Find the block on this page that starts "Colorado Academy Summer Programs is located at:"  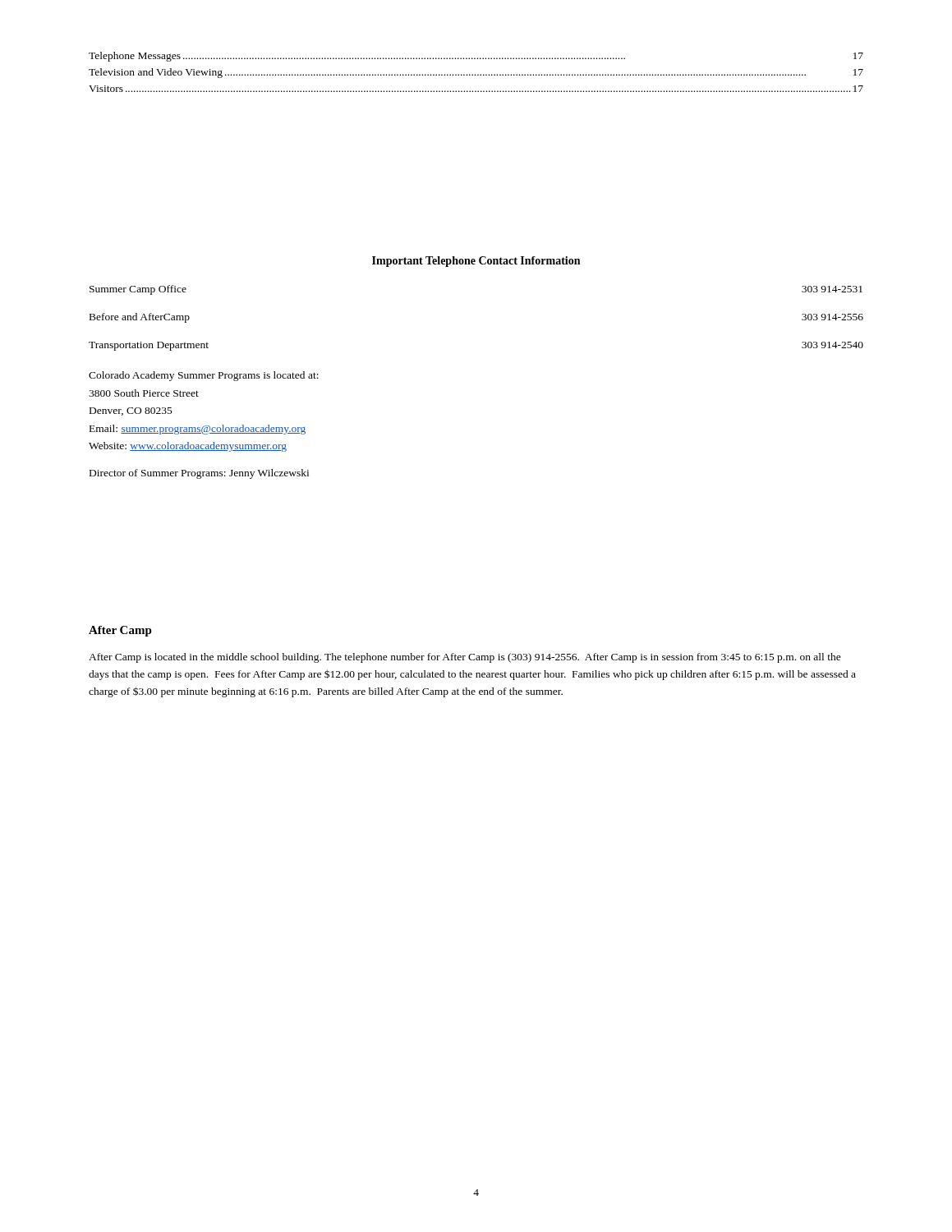coord(204,376)
